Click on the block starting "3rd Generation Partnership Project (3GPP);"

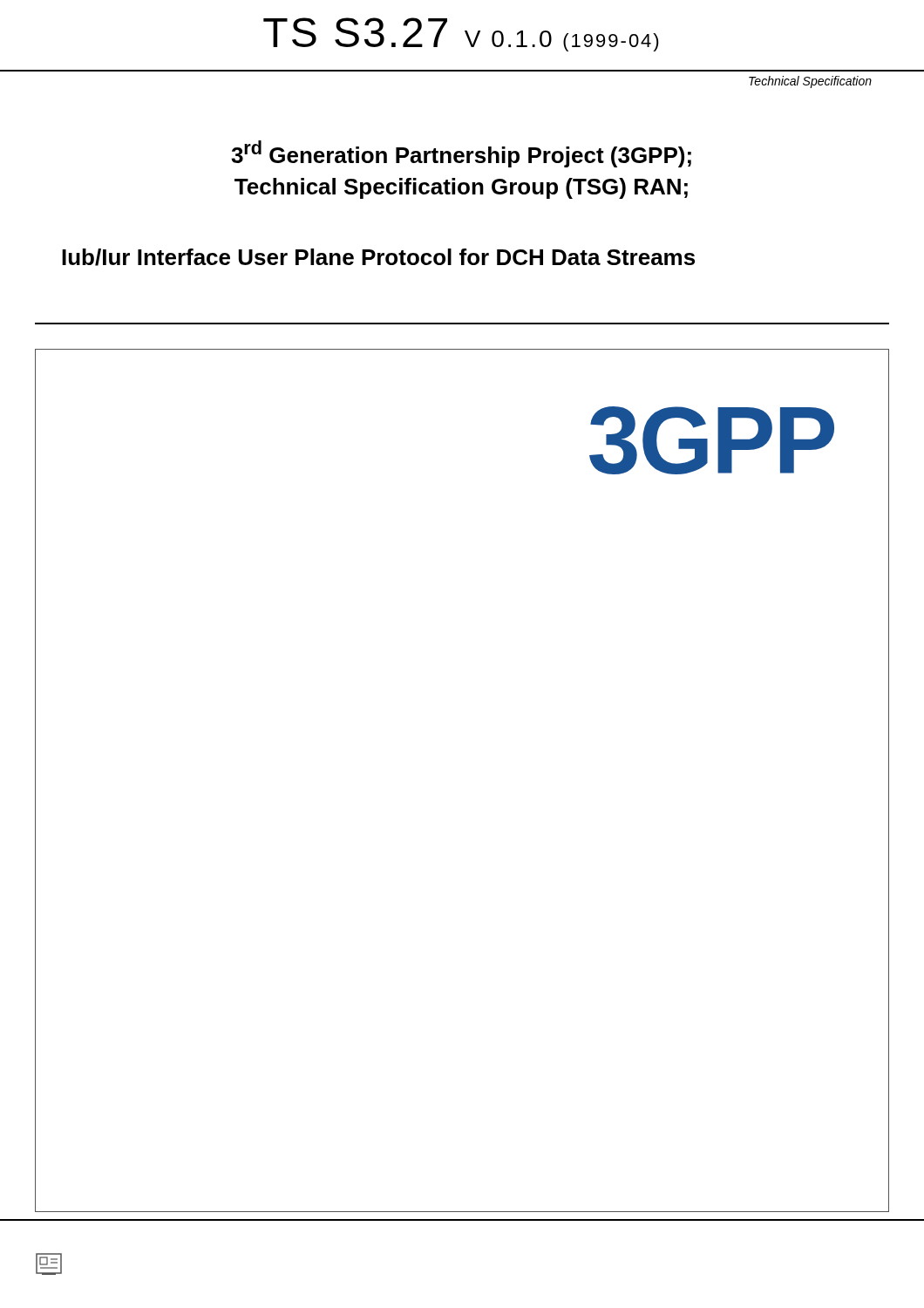pyautogui.click(x=462, y=168)
